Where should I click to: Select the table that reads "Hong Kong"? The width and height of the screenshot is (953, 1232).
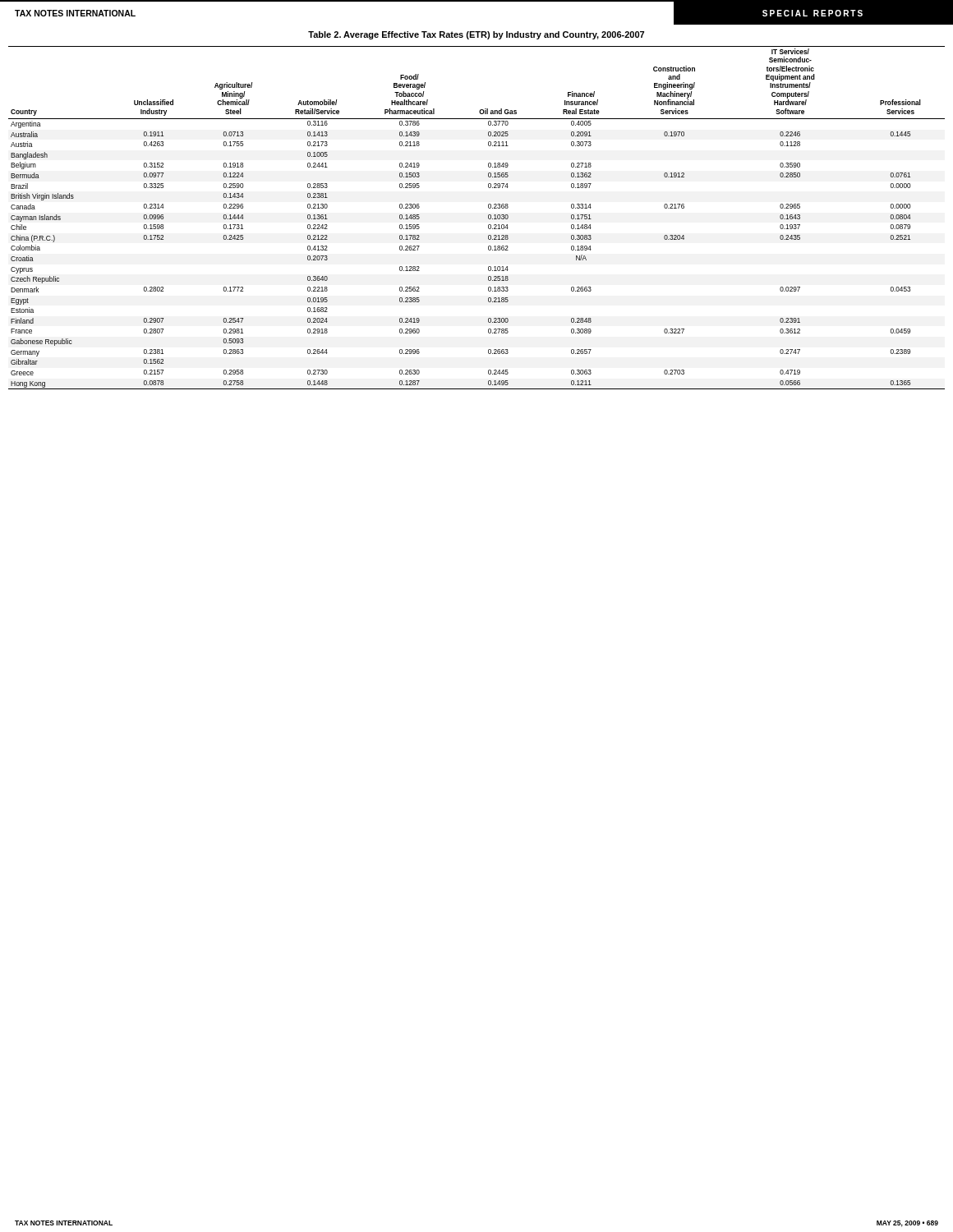[476, 629]
